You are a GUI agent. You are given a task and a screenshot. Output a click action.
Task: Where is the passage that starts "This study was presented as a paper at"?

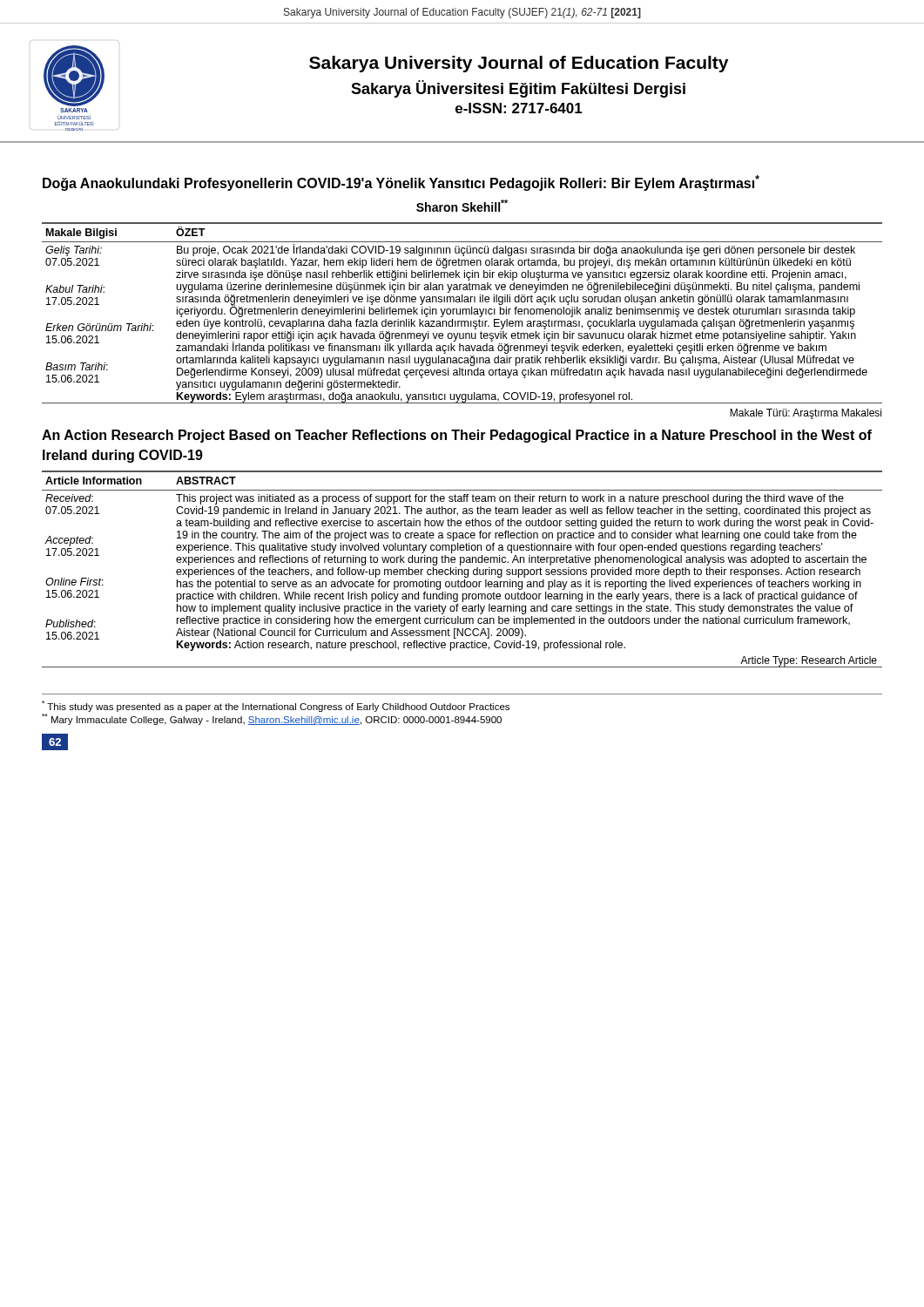click(x=276, y=712)
